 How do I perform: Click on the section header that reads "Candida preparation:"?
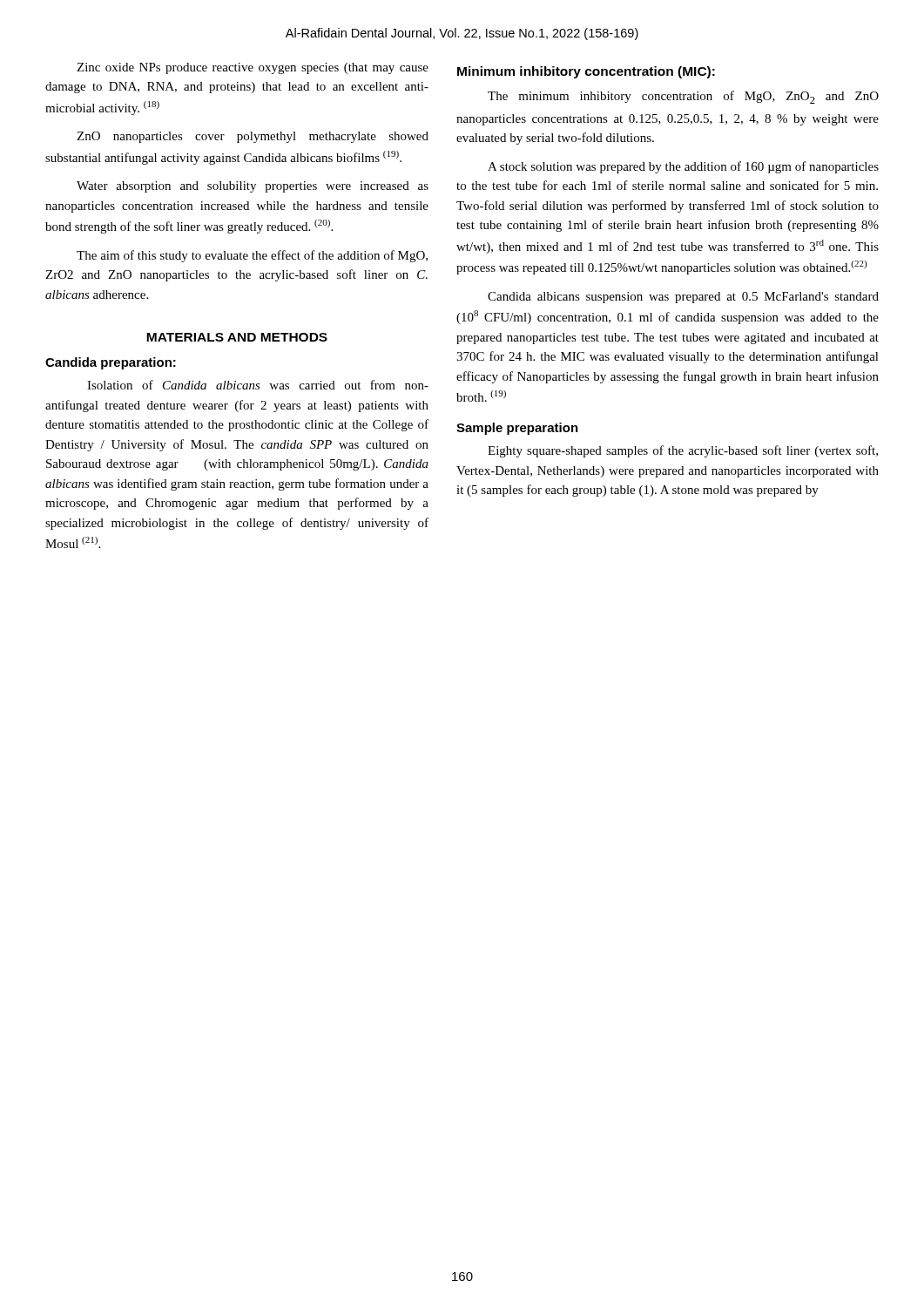111,362
